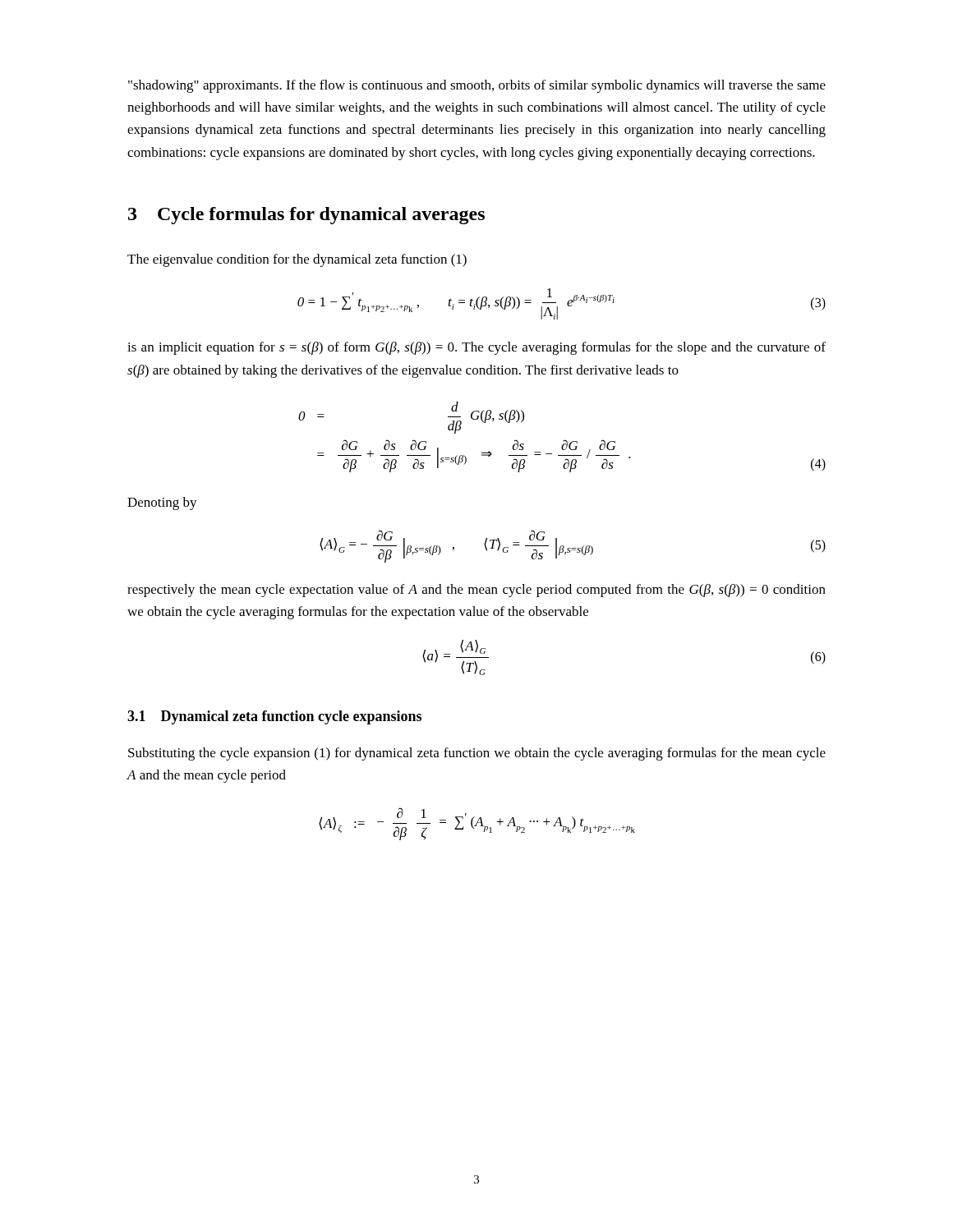Navigate to the text starting "is an implicit"
The width and height of the screenshot is (953, 1232).
click(x=476, y=358)
